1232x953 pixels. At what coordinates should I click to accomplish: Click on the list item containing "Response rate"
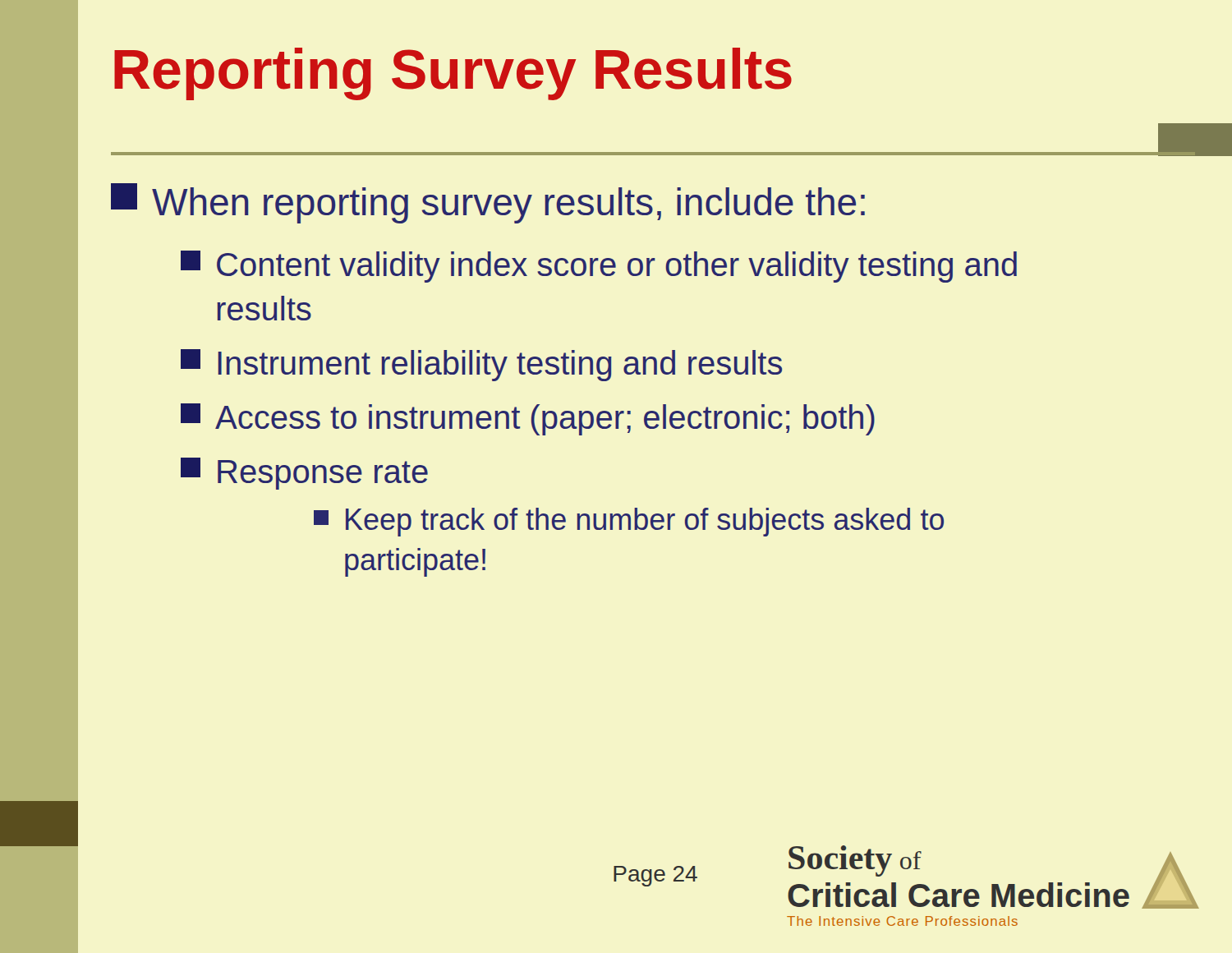pyautogui.click(x=305, y=472)
